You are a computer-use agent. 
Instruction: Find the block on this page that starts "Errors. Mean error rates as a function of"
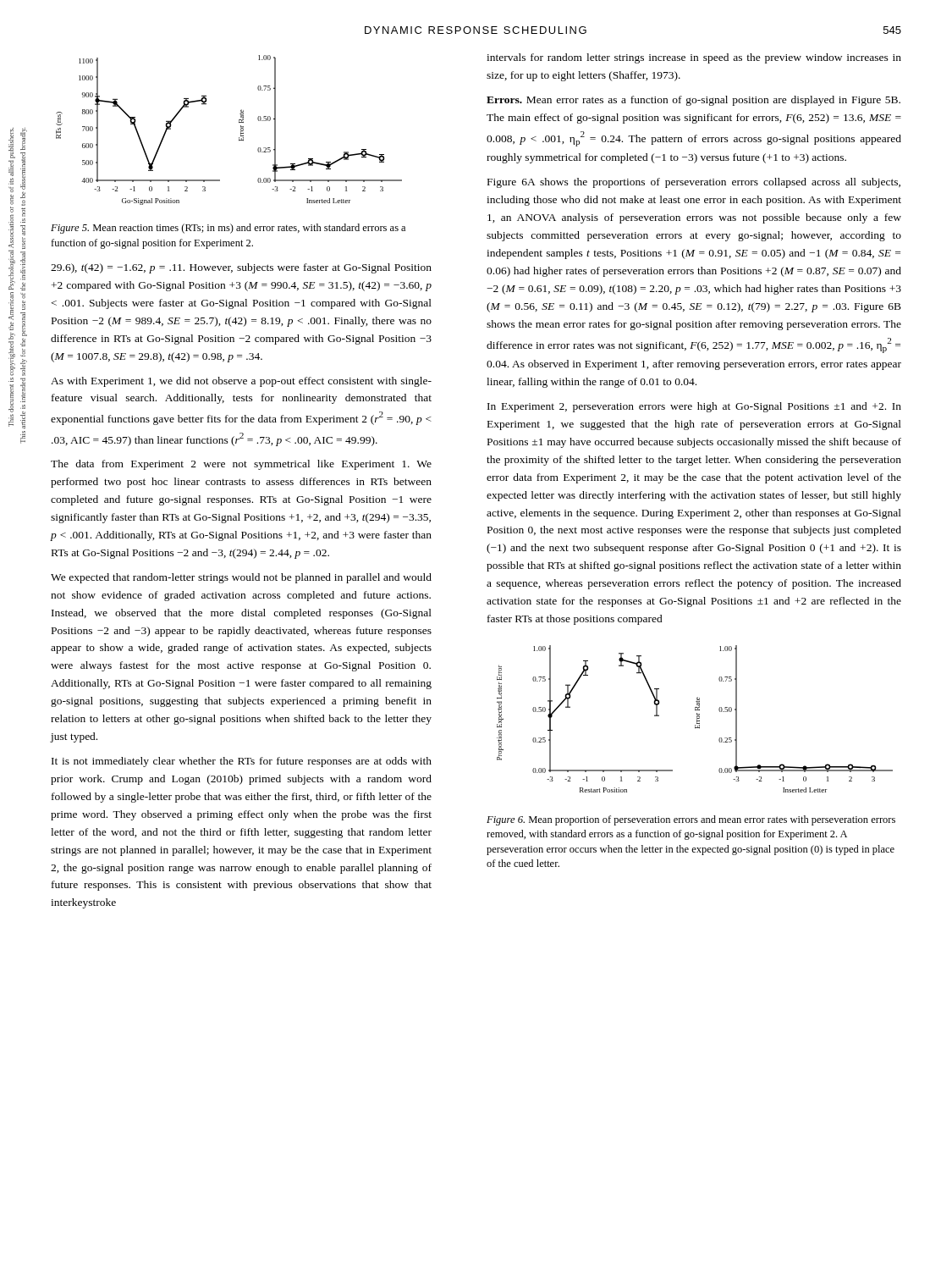click(x=694, y=128)
